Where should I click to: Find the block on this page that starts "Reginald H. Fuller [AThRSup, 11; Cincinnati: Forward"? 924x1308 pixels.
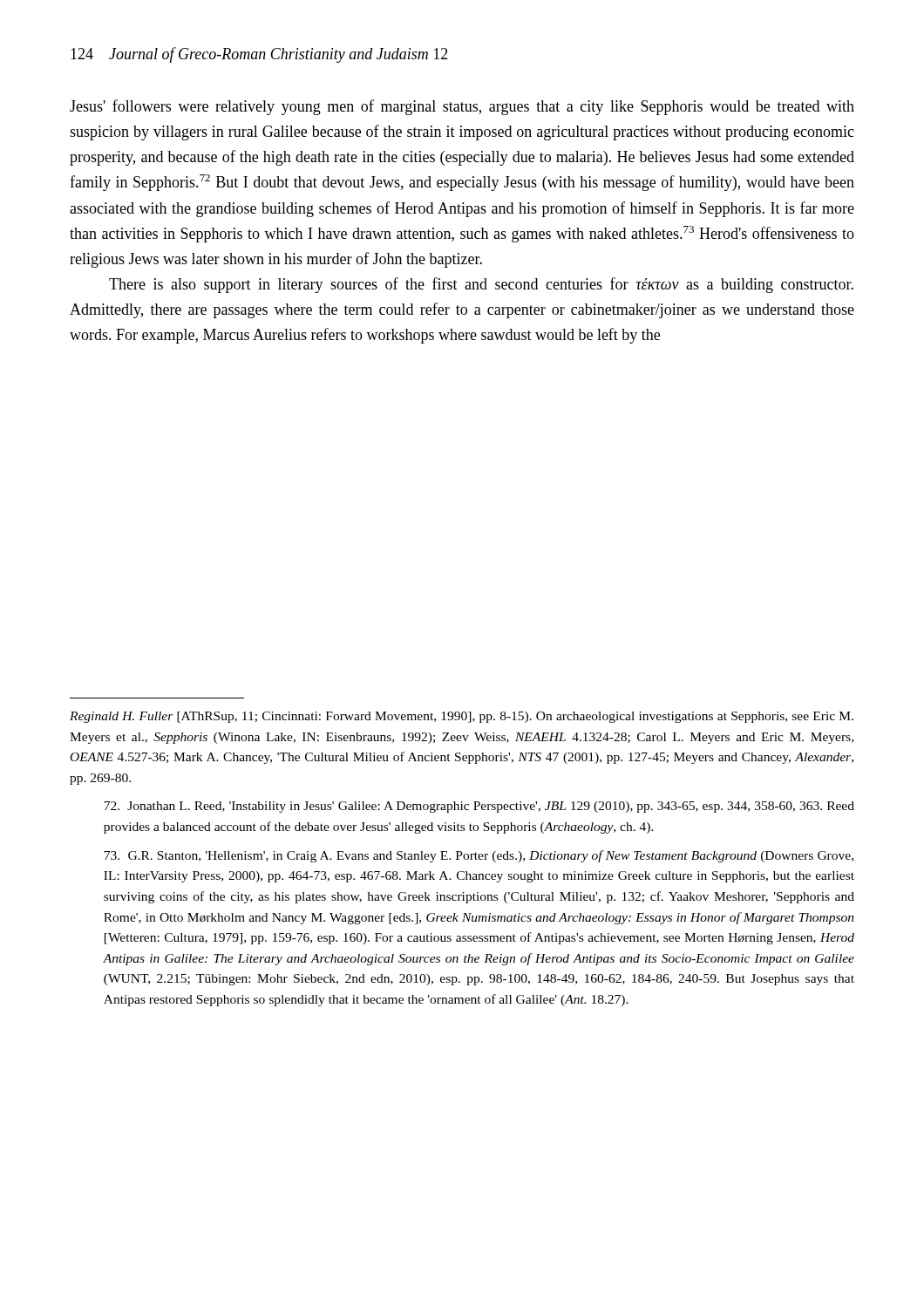pyautogui.click(x=462, y=853)
